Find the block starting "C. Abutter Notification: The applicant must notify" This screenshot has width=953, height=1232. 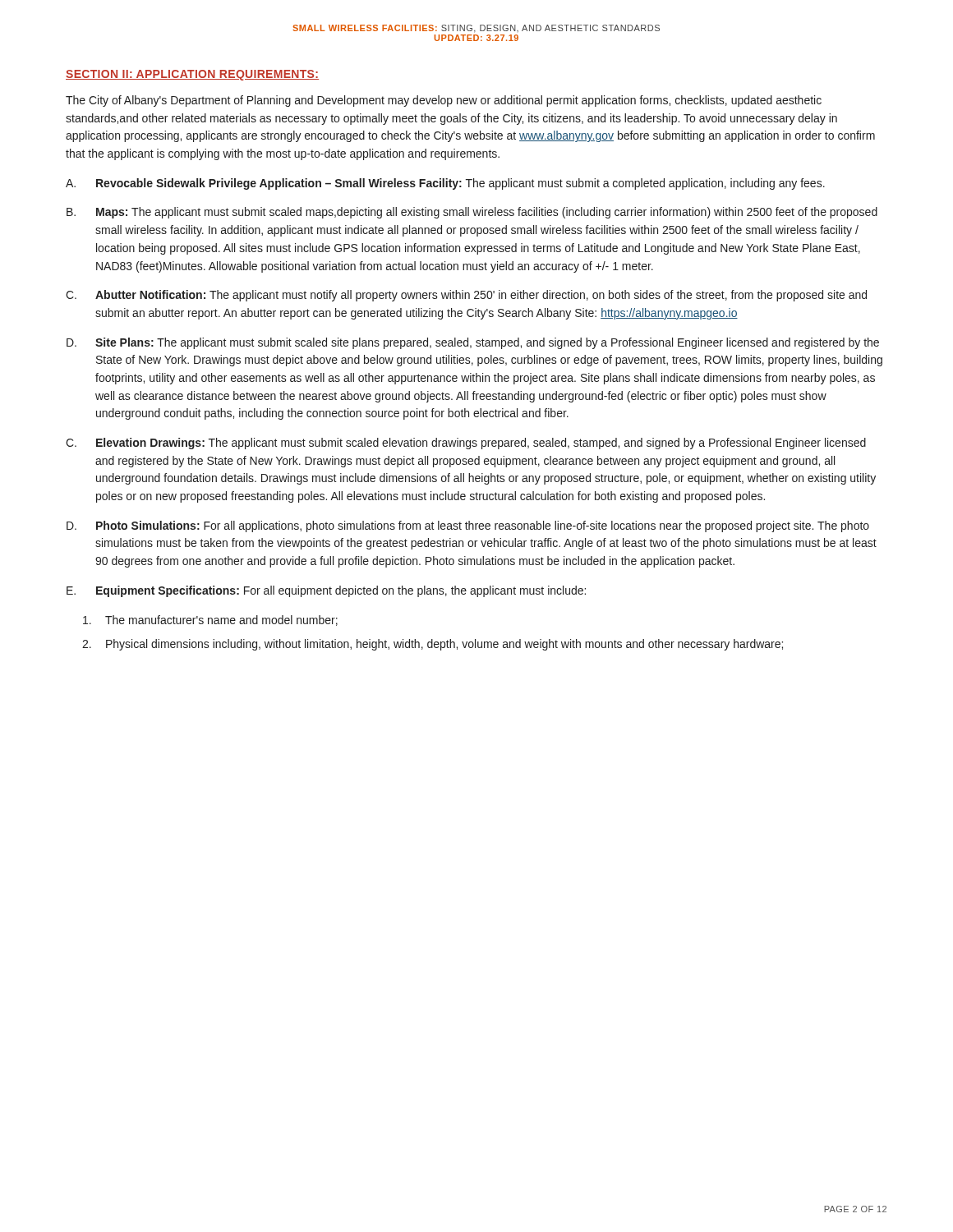(x=476, y=305)
